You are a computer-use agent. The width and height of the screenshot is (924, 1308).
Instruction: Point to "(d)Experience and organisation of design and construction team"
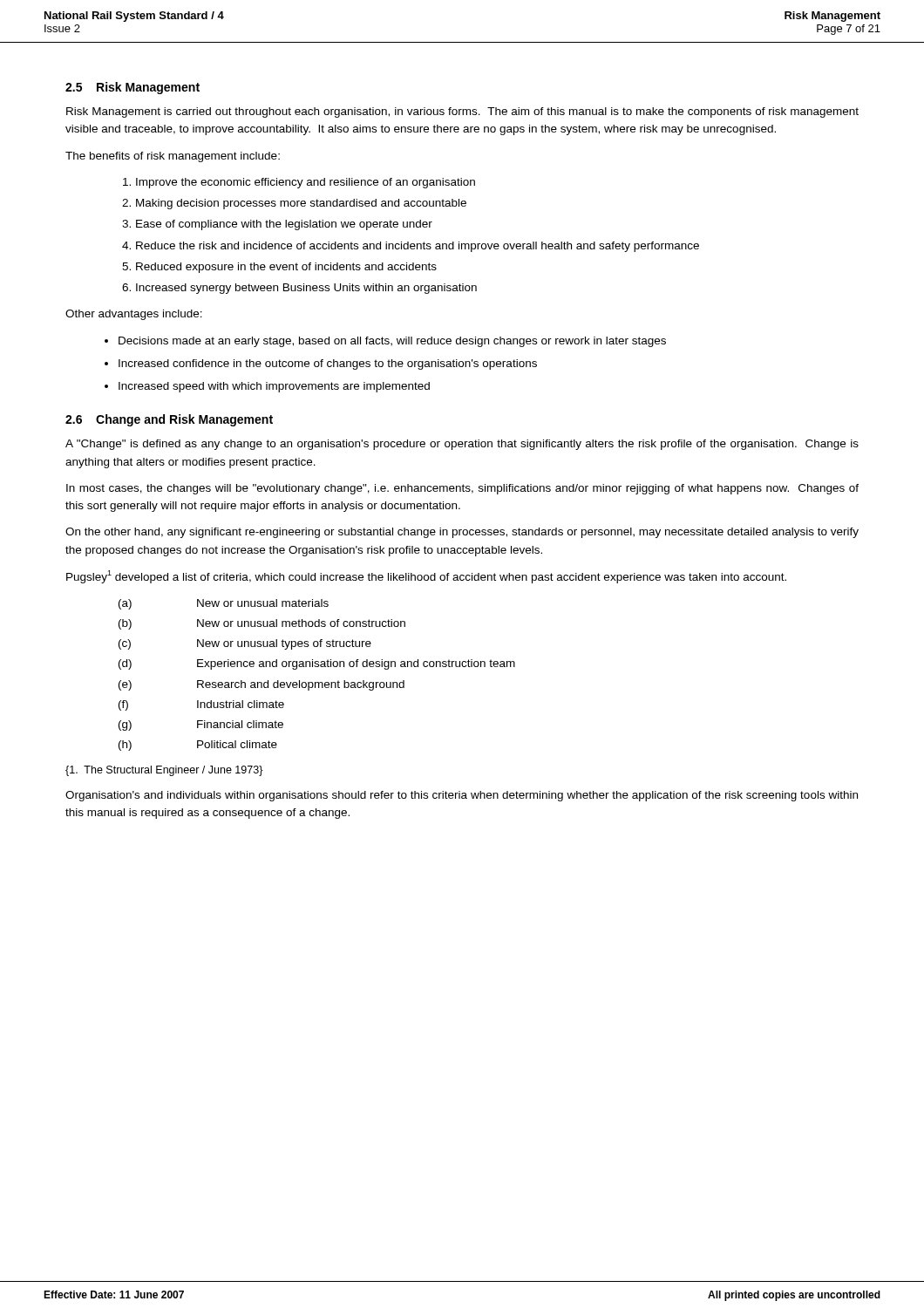[x=290, y=664]
